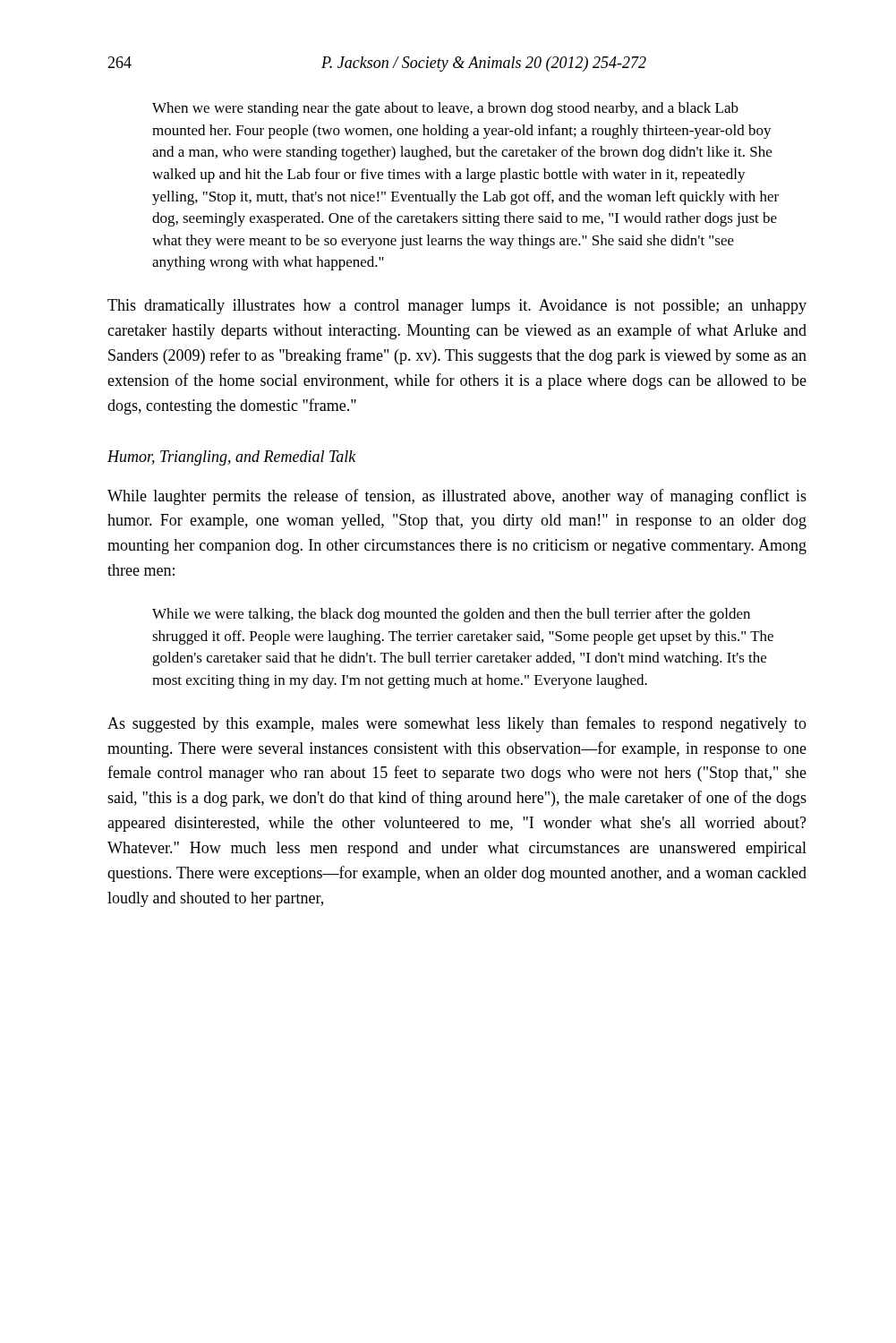The image size is (896, 1343).
Task: Navigate to the text block starting "While laughter permits"
Action: coord(457,533)
